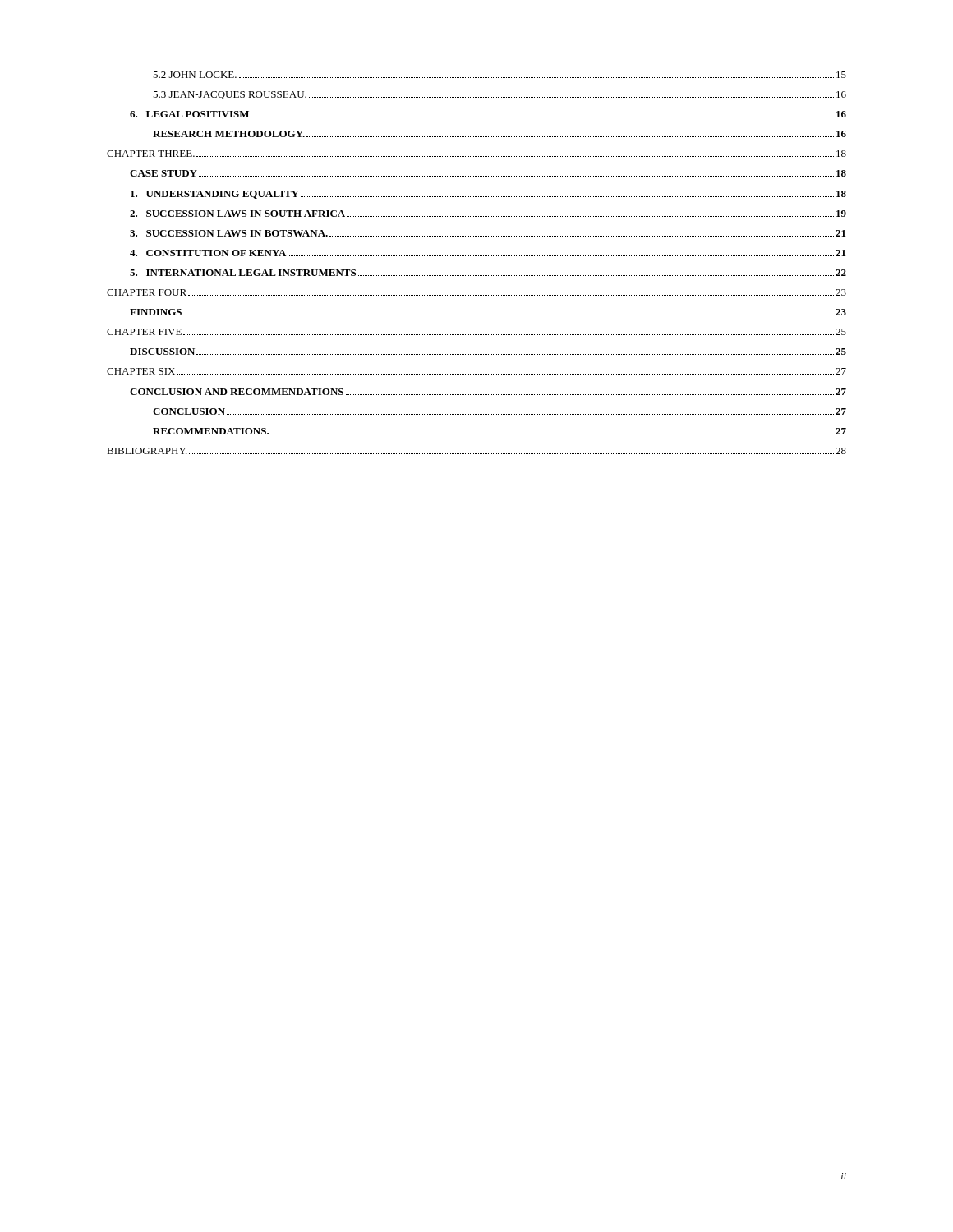
Task: Select the text starting "CONCLUSION 27"
Action: click(499, 411)
